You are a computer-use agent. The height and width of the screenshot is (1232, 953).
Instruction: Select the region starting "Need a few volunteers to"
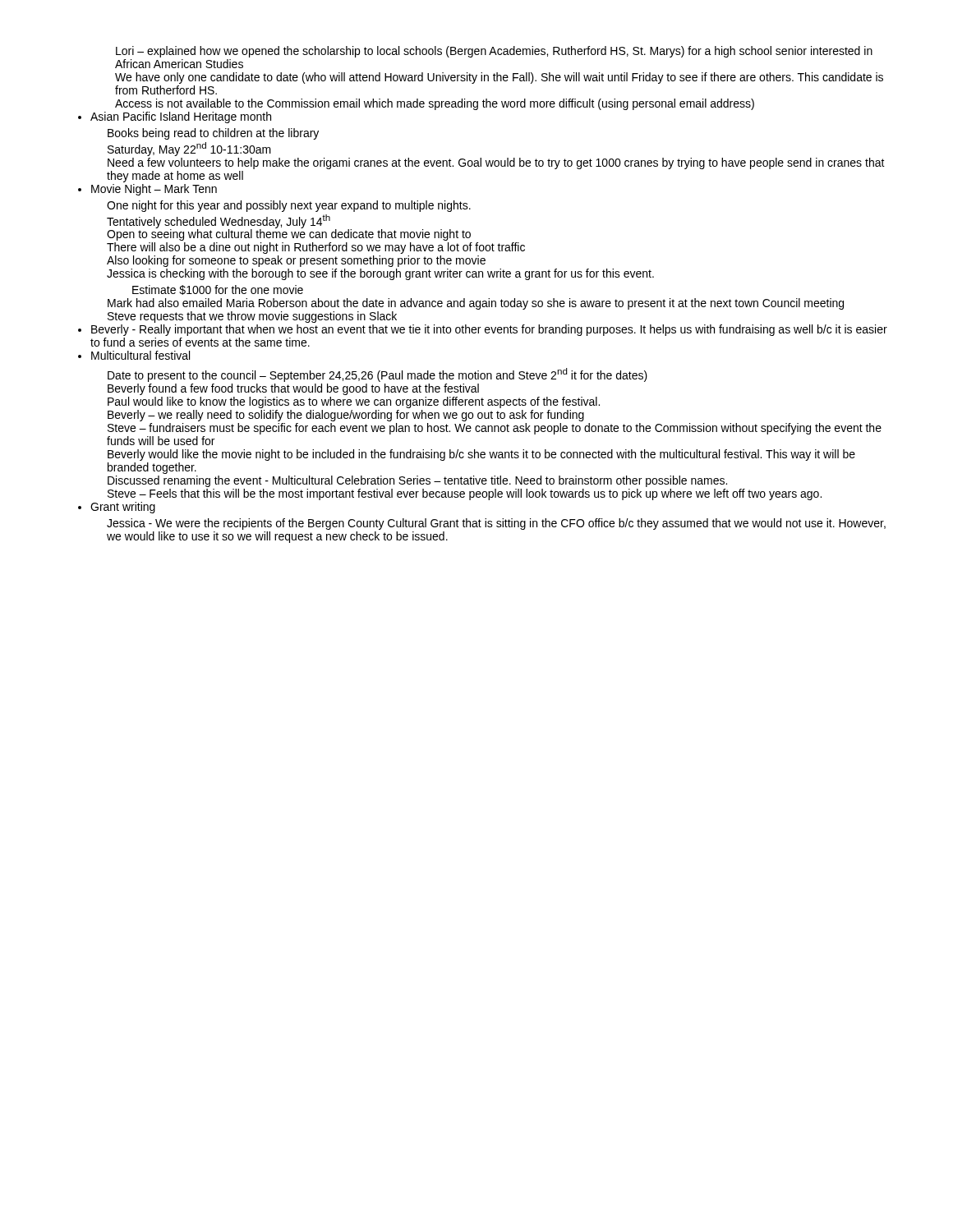coord(497,169)
